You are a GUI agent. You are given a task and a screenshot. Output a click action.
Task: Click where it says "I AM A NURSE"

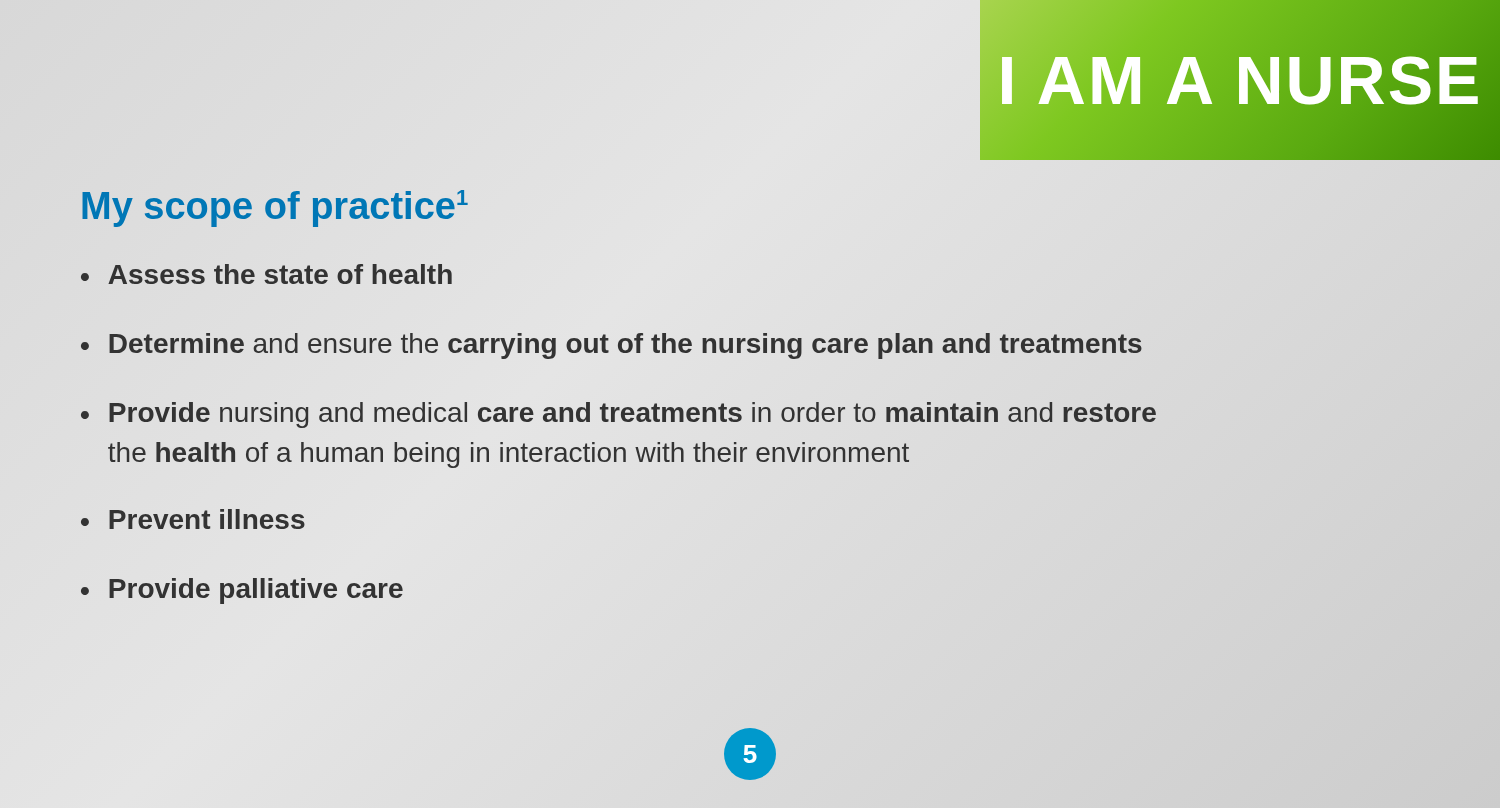(1240, 80)
